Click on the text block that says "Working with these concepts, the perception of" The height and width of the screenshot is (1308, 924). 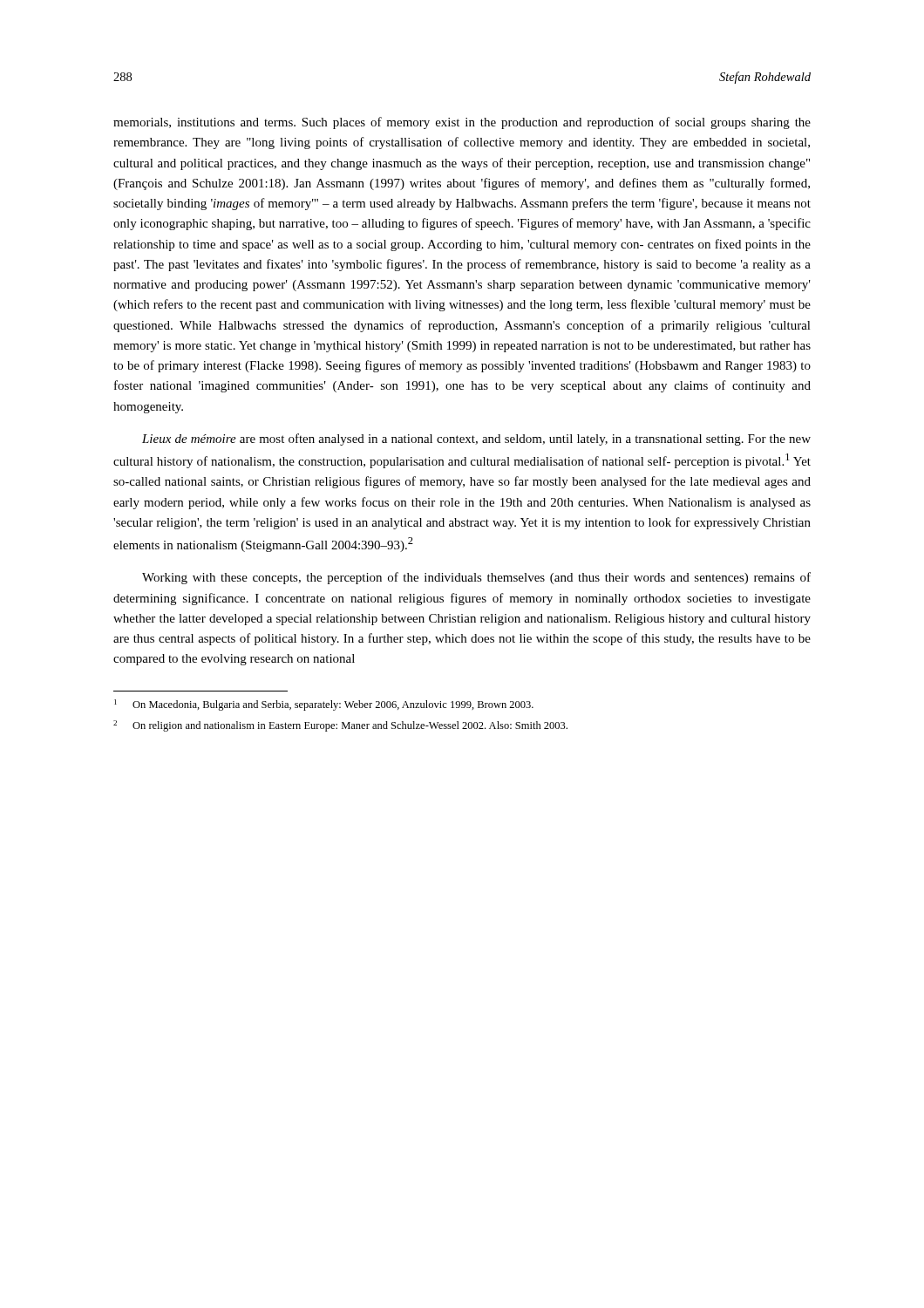[x=462, y=619]
